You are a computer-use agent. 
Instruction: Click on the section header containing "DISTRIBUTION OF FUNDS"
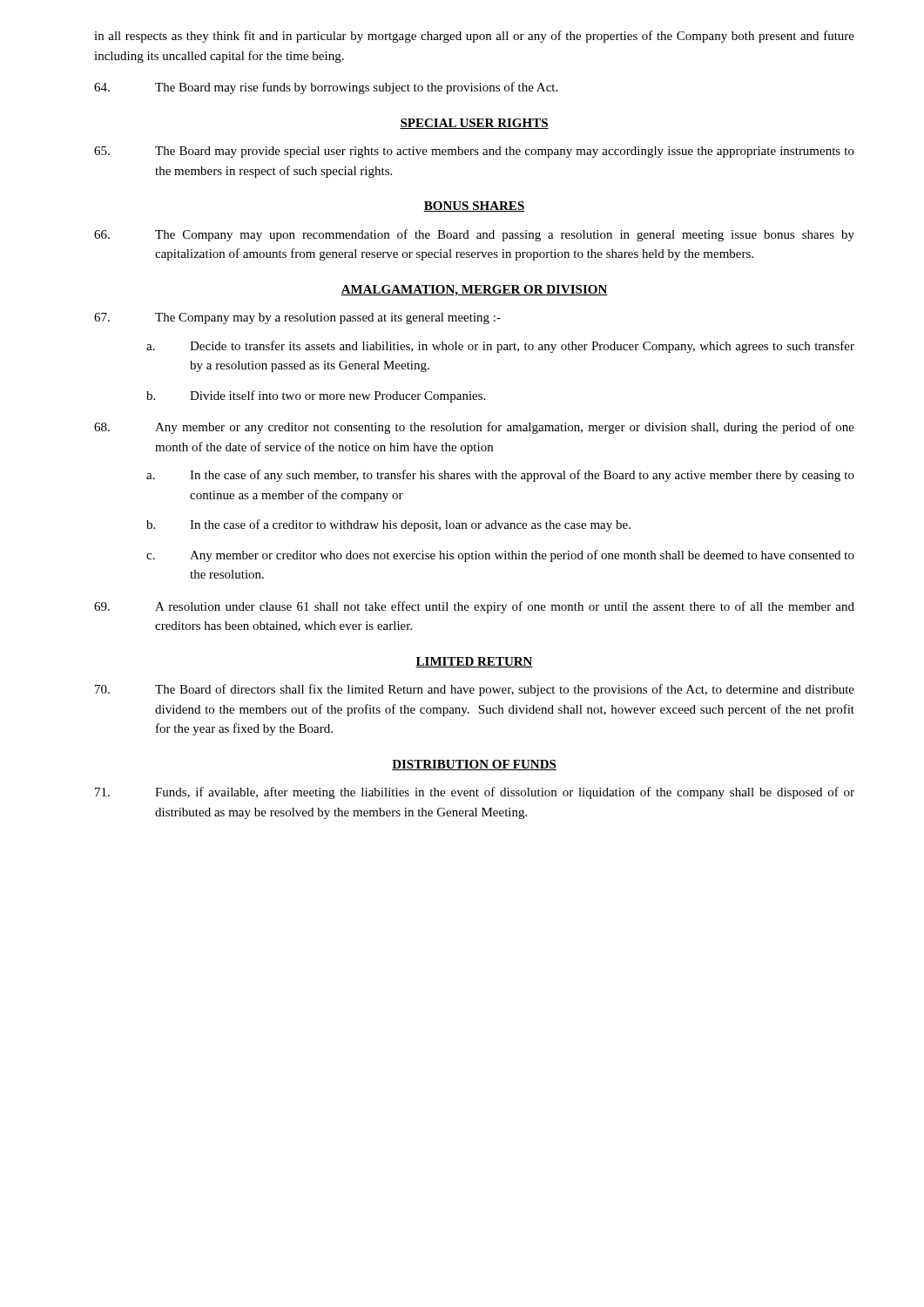pos(474,764)
